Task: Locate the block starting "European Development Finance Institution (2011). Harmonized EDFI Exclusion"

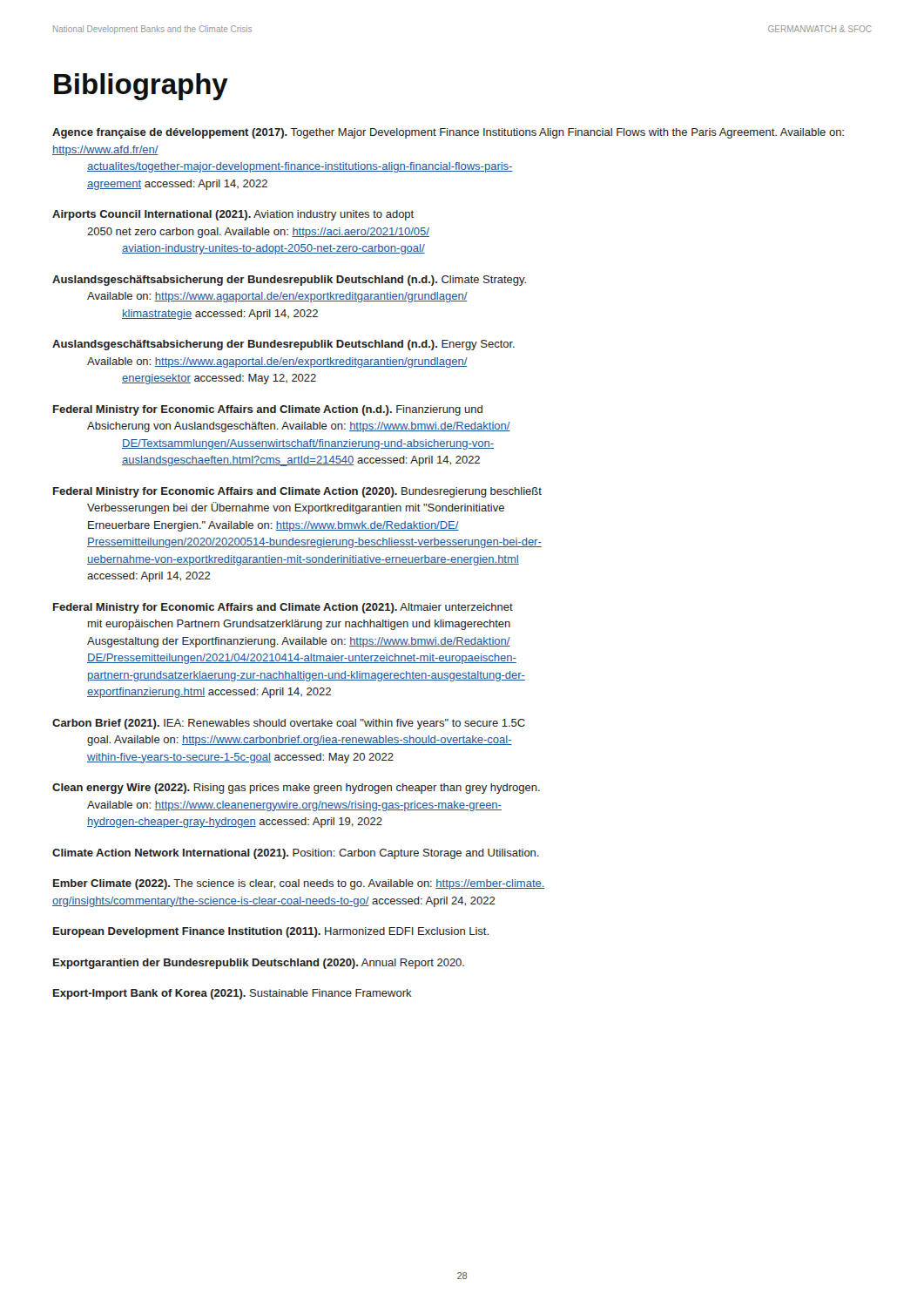Action: pyautogui.click(x=271, y=931)
